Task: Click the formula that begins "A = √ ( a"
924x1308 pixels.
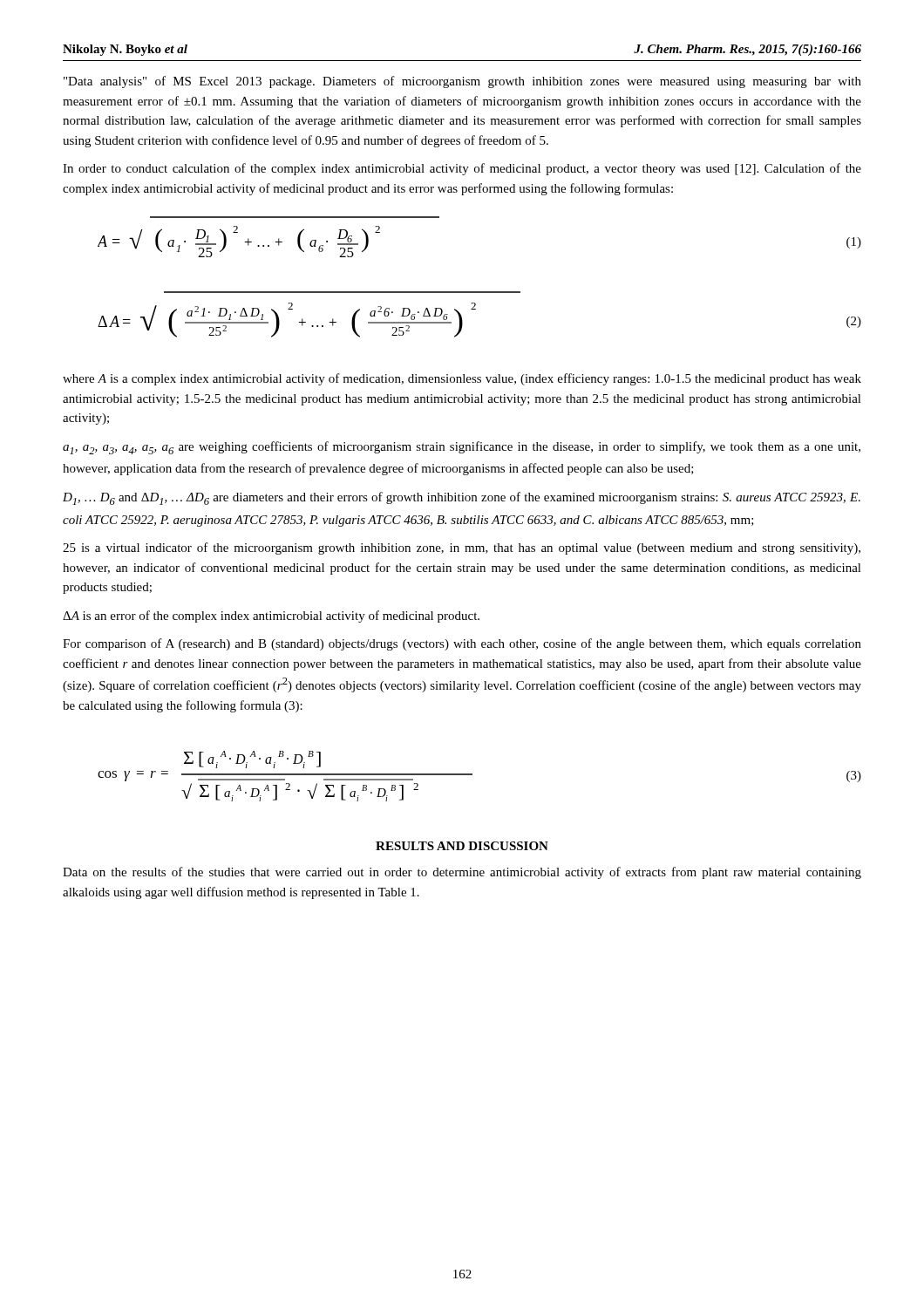Action: (x=224, y=241)
